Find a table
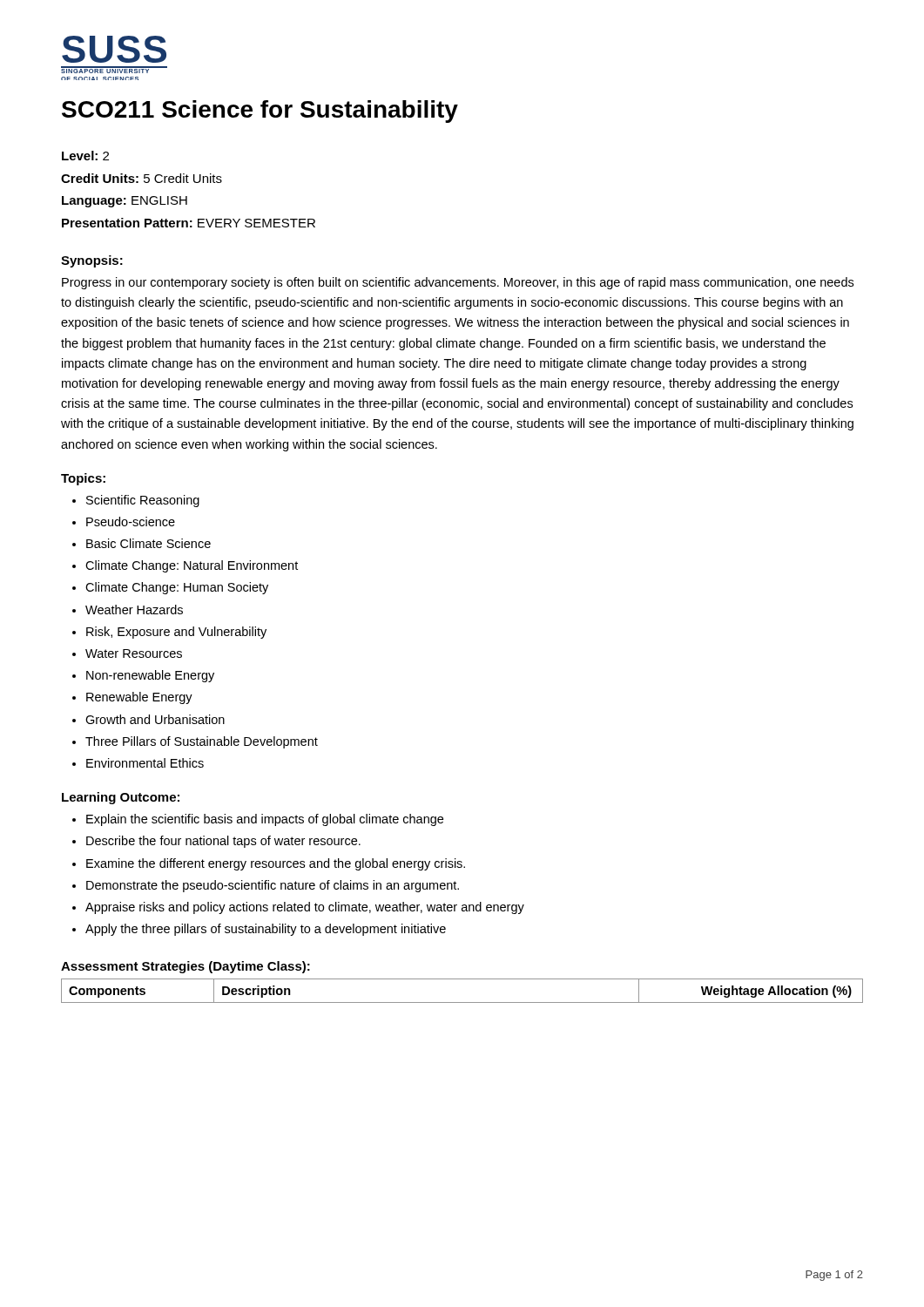The image size is (924, 1307). tap(462, 991)
